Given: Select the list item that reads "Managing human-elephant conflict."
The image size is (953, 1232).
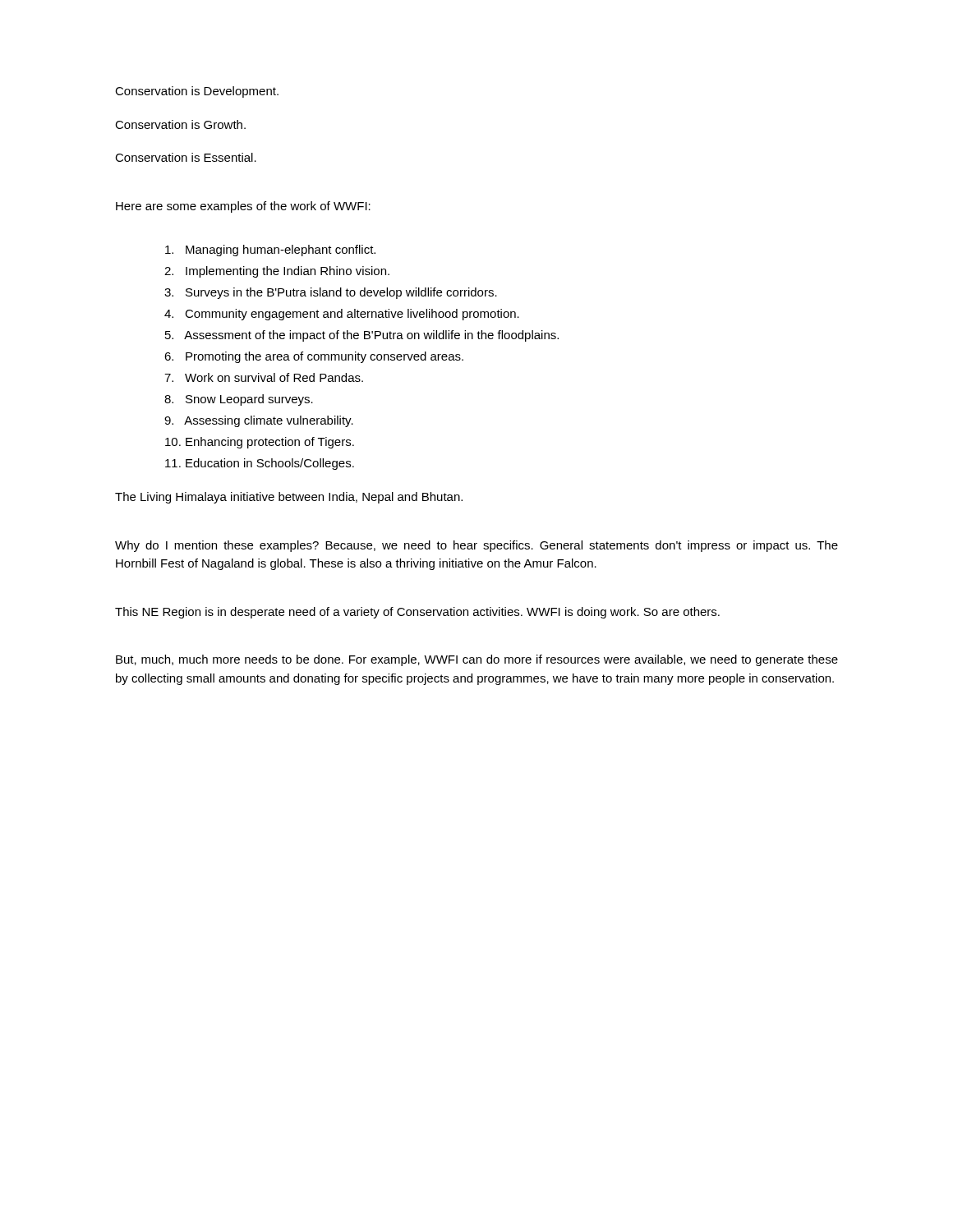Looking at the screenshot, I should click(271, 249).
